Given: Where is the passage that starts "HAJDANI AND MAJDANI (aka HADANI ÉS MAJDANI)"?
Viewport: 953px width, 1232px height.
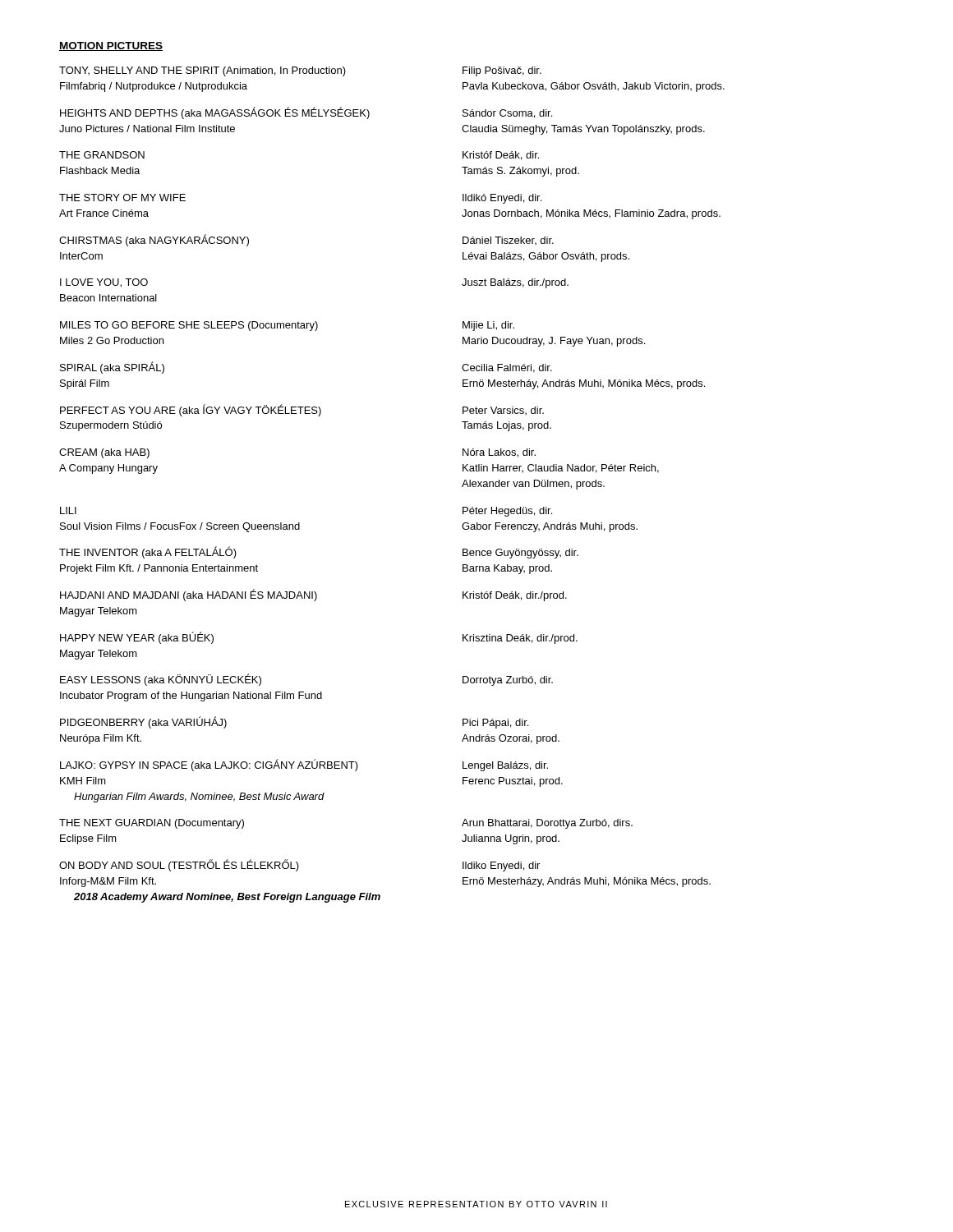Looking at the screenshot, I should [x=476, y=604].
